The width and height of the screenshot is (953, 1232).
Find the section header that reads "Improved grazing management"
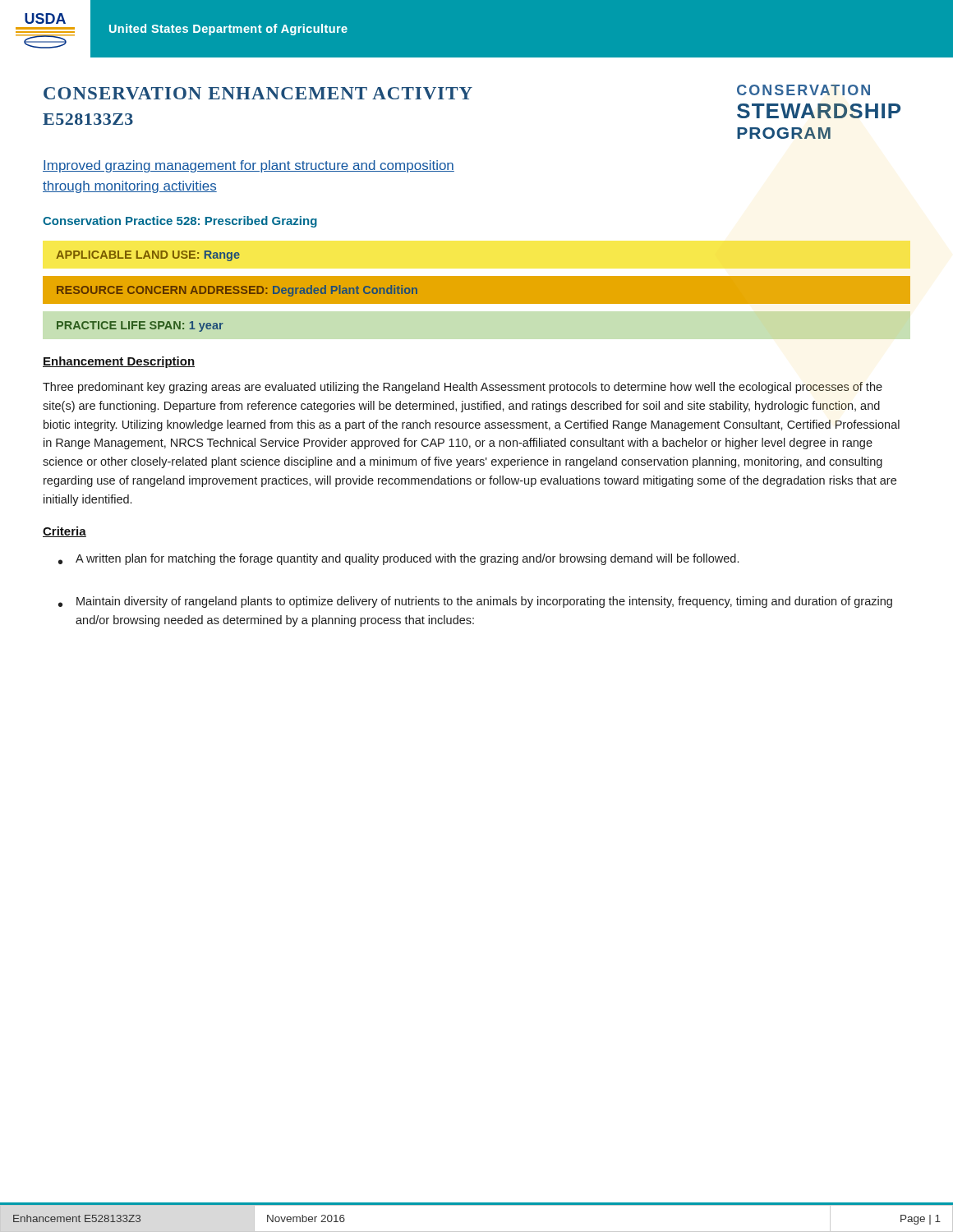coord(248,176)
